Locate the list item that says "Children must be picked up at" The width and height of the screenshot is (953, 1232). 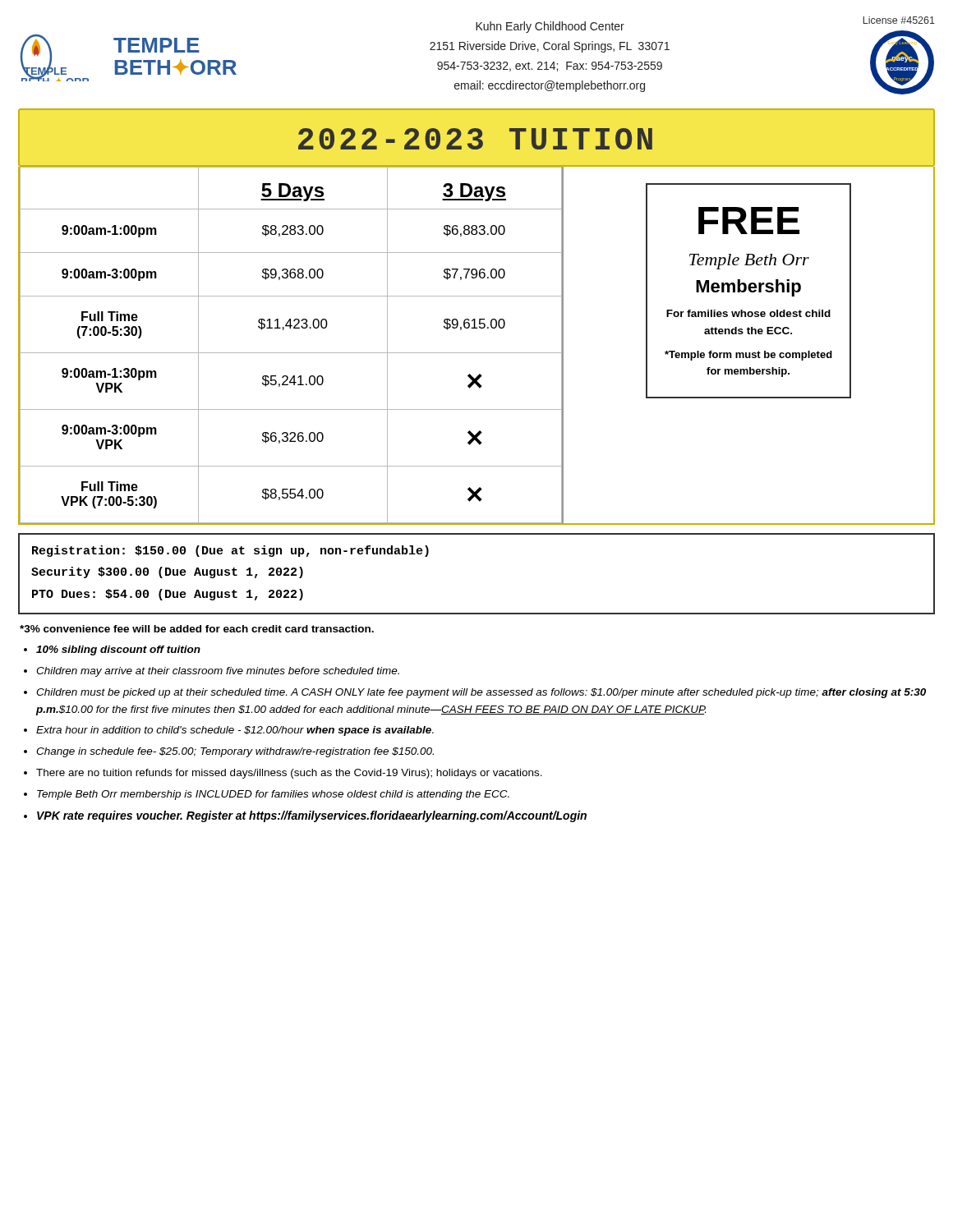(x=481, y=700)
